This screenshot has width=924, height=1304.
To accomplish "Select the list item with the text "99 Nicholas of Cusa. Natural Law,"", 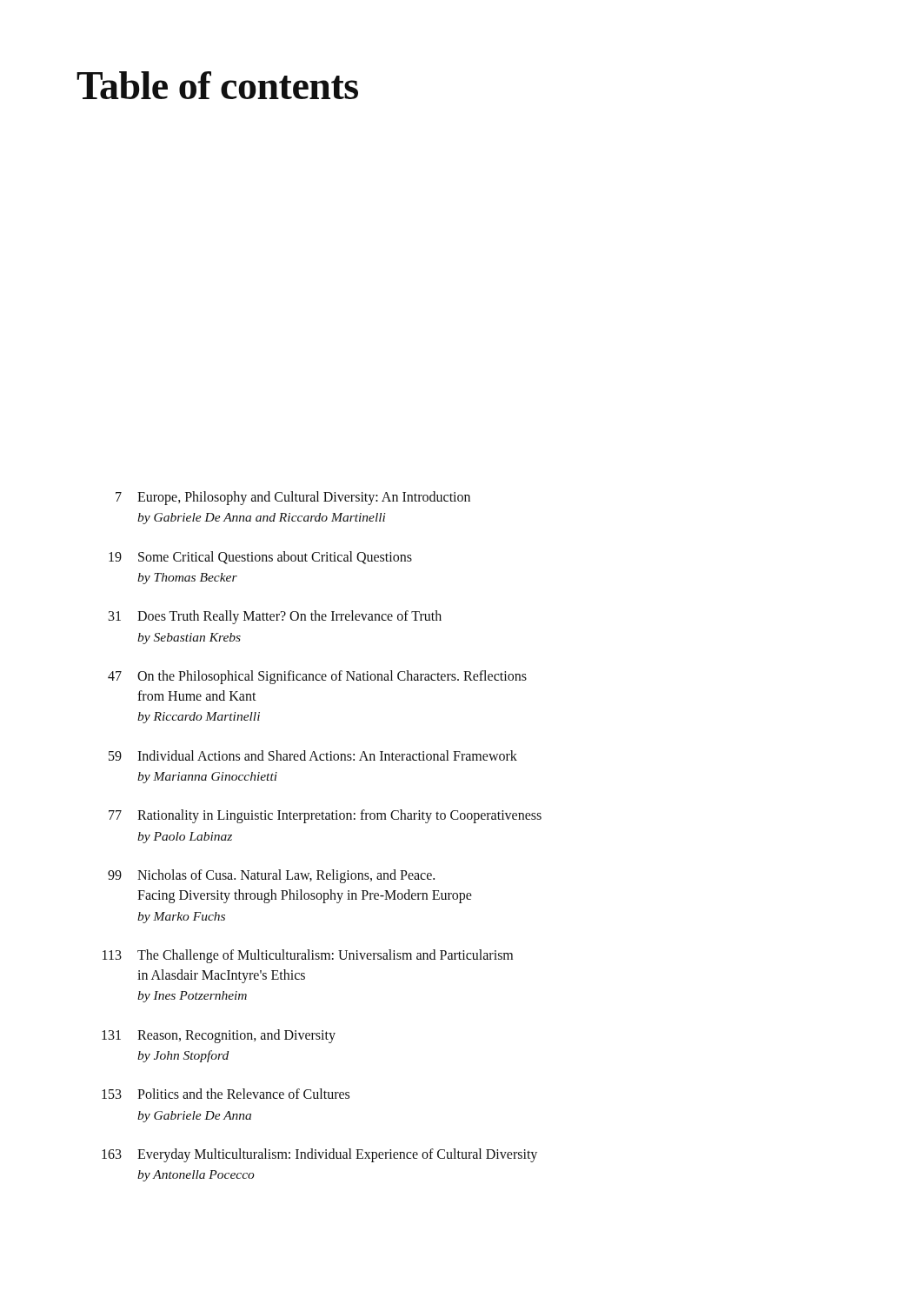I will coord(462,895).
